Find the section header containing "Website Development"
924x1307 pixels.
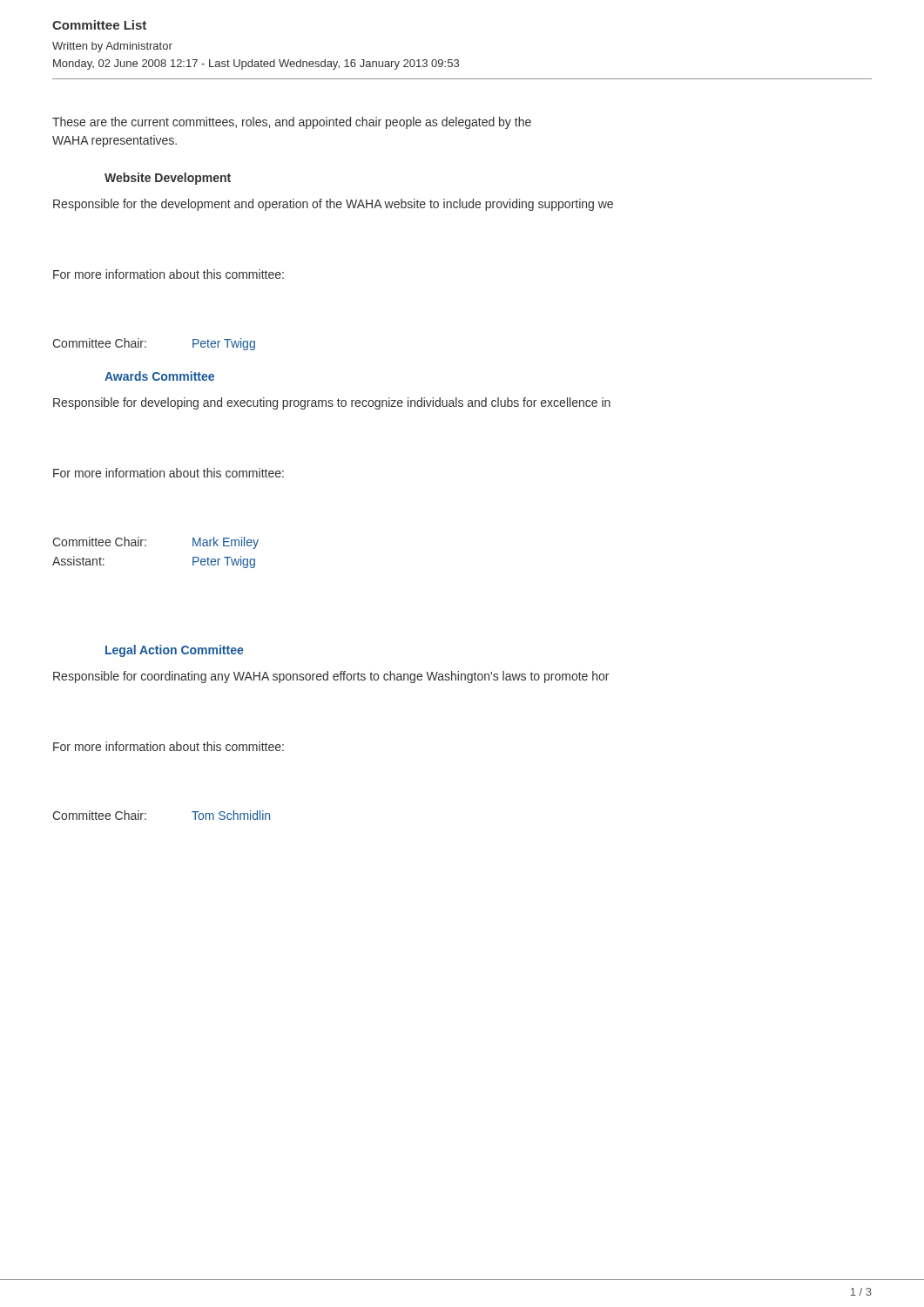168,178
